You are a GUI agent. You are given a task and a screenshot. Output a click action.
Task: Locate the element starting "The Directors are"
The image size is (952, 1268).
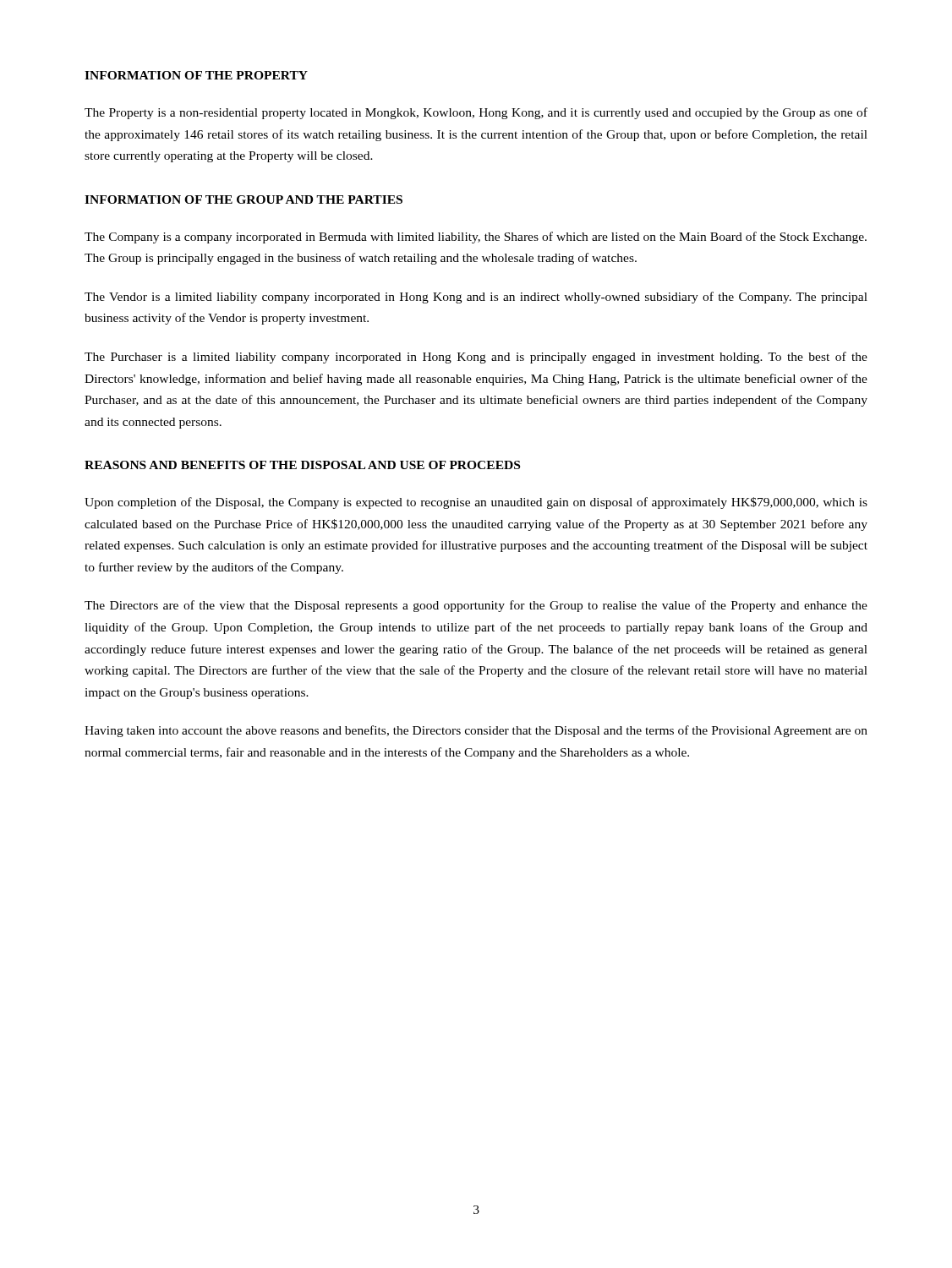476,648
